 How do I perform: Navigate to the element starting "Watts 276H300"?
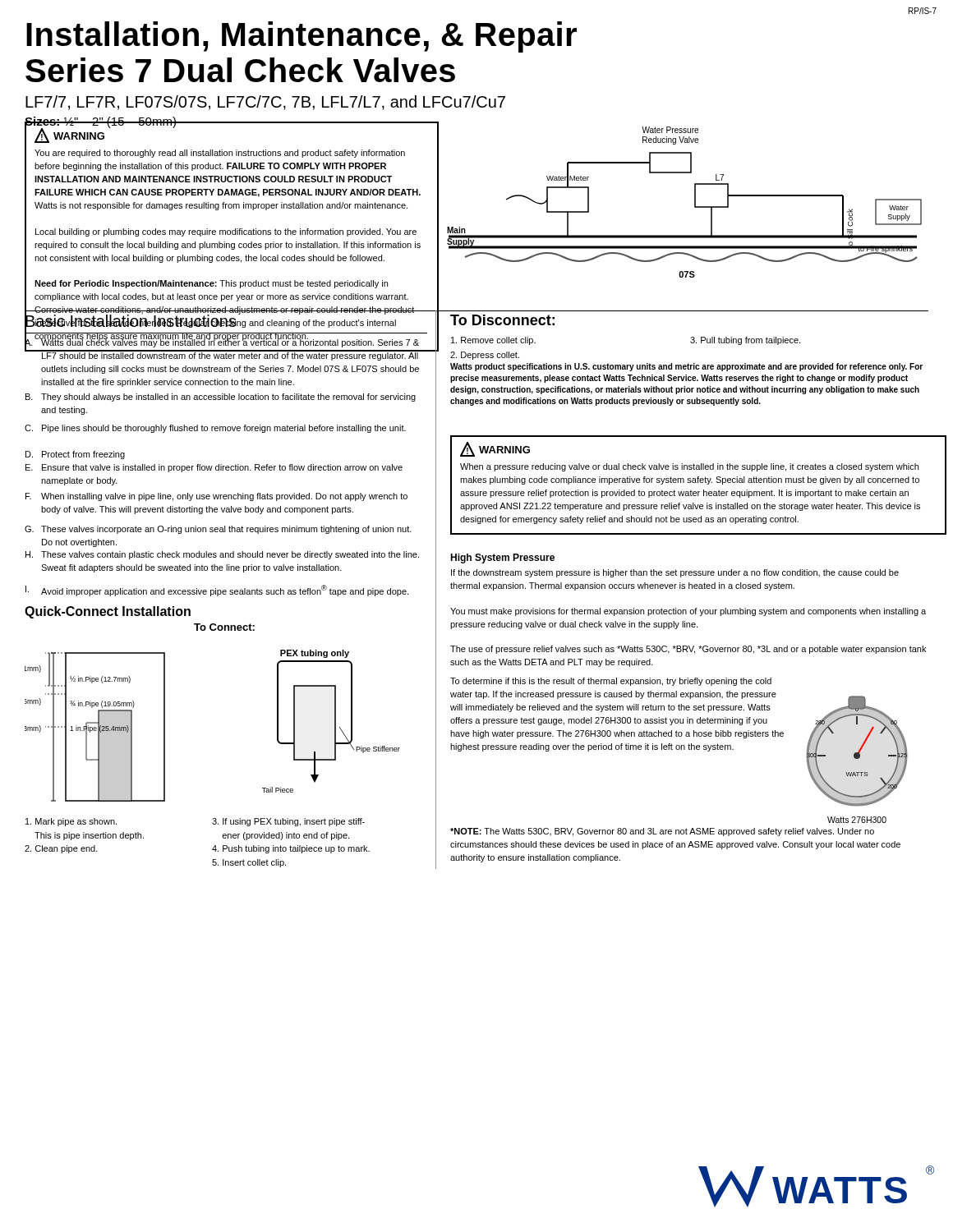[857, 820]
